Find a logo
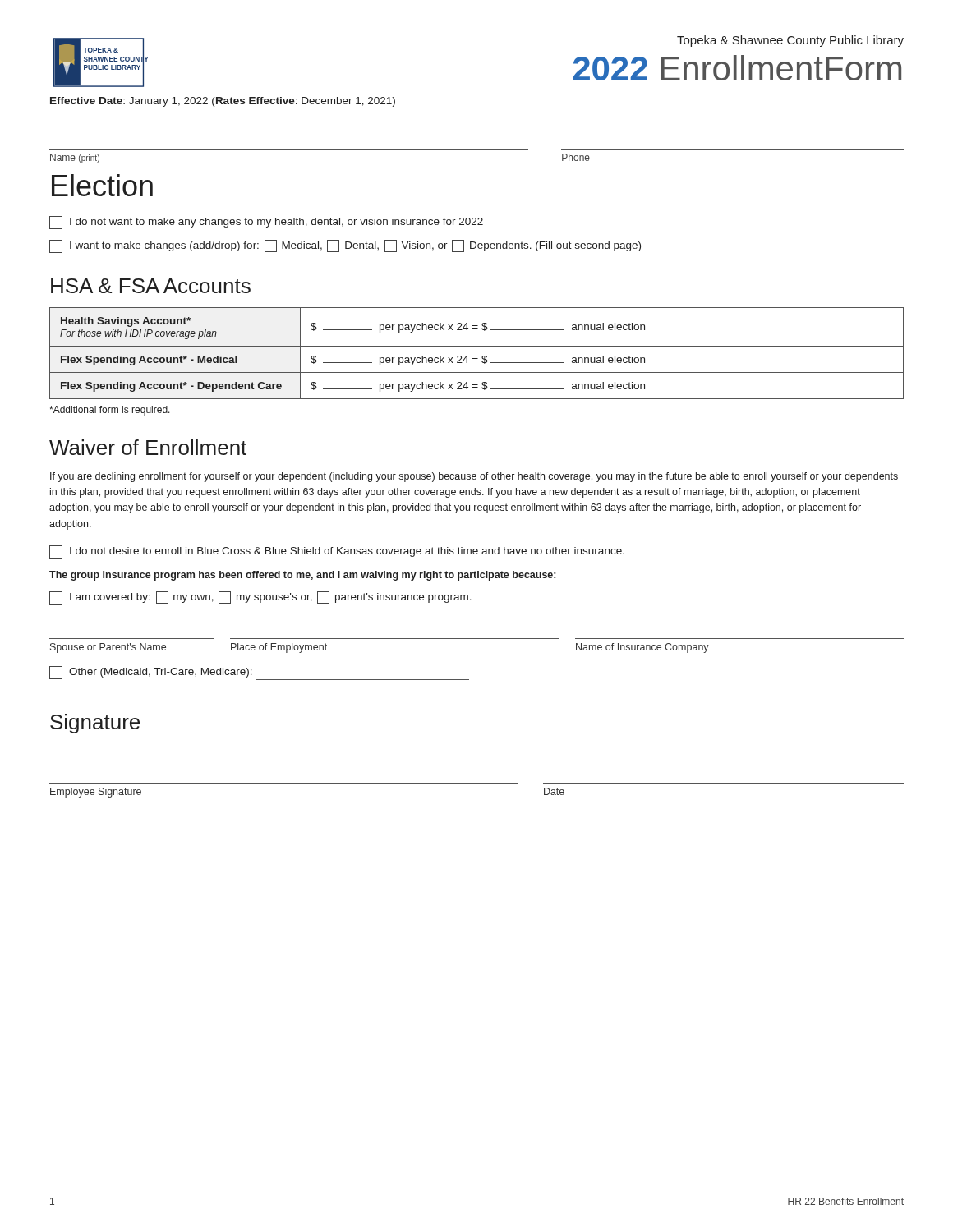Viewport: 953px width, 1232px height. click(x=99, y=62)
